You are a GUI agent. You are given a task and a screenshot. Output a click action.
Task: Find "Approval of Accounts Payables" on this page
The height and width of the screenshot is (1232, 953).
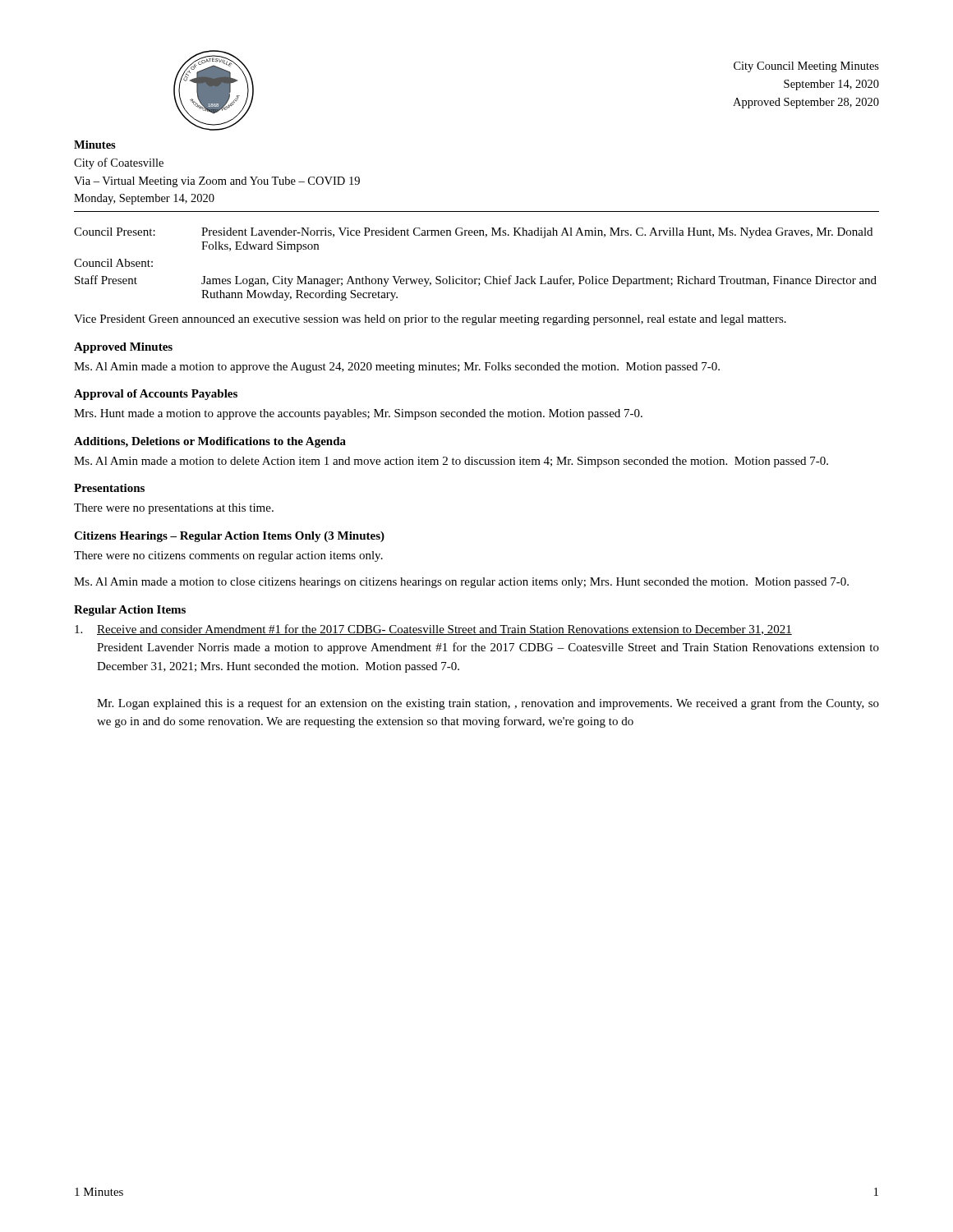point(156,393)
